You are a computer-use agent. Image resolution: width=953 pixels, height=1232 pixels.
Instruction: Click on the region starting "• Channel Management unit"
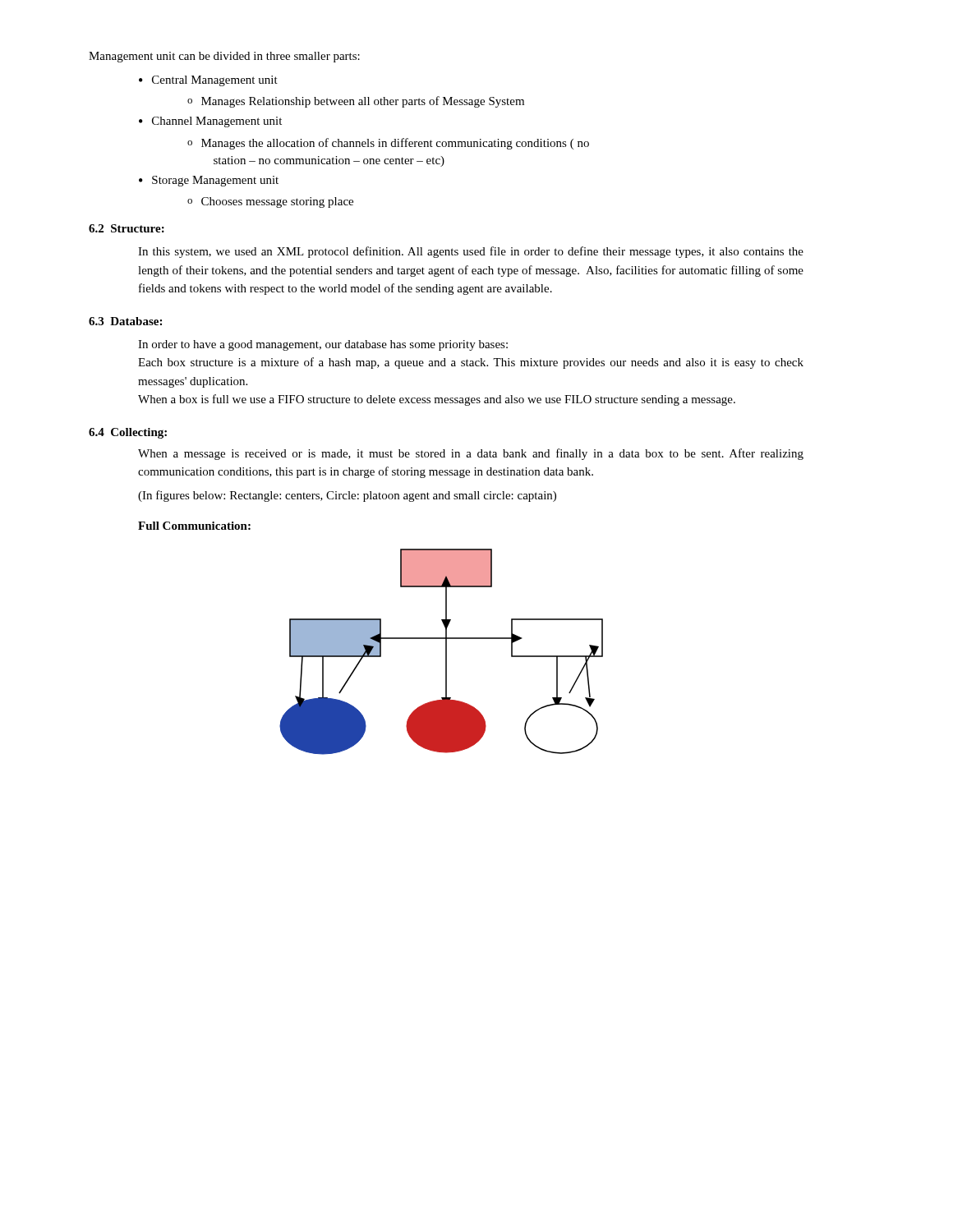[x=210, y=122]
